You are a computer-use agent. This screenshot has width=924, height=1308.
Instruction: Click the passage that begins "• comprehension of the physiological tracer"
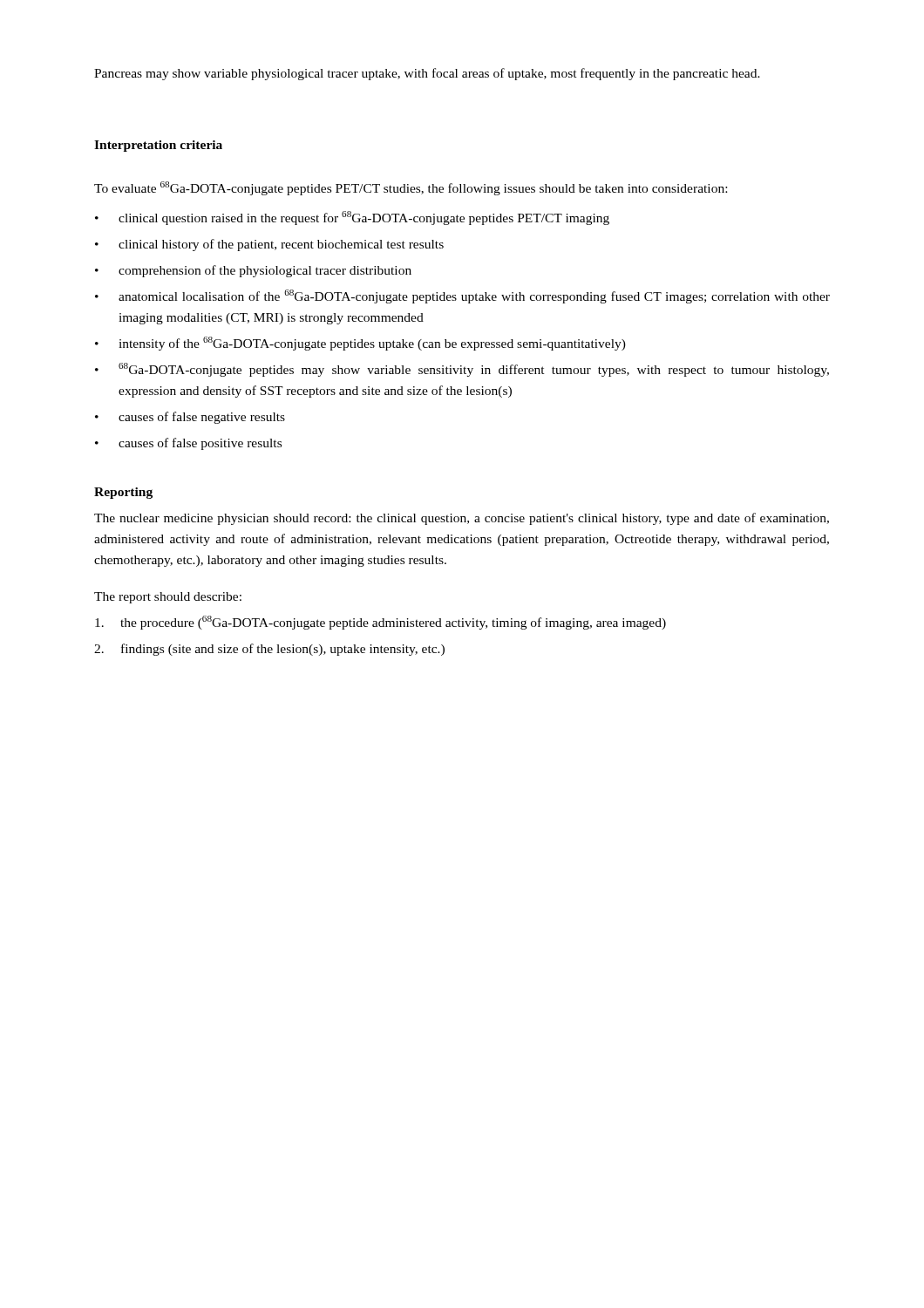click(253, 271)
